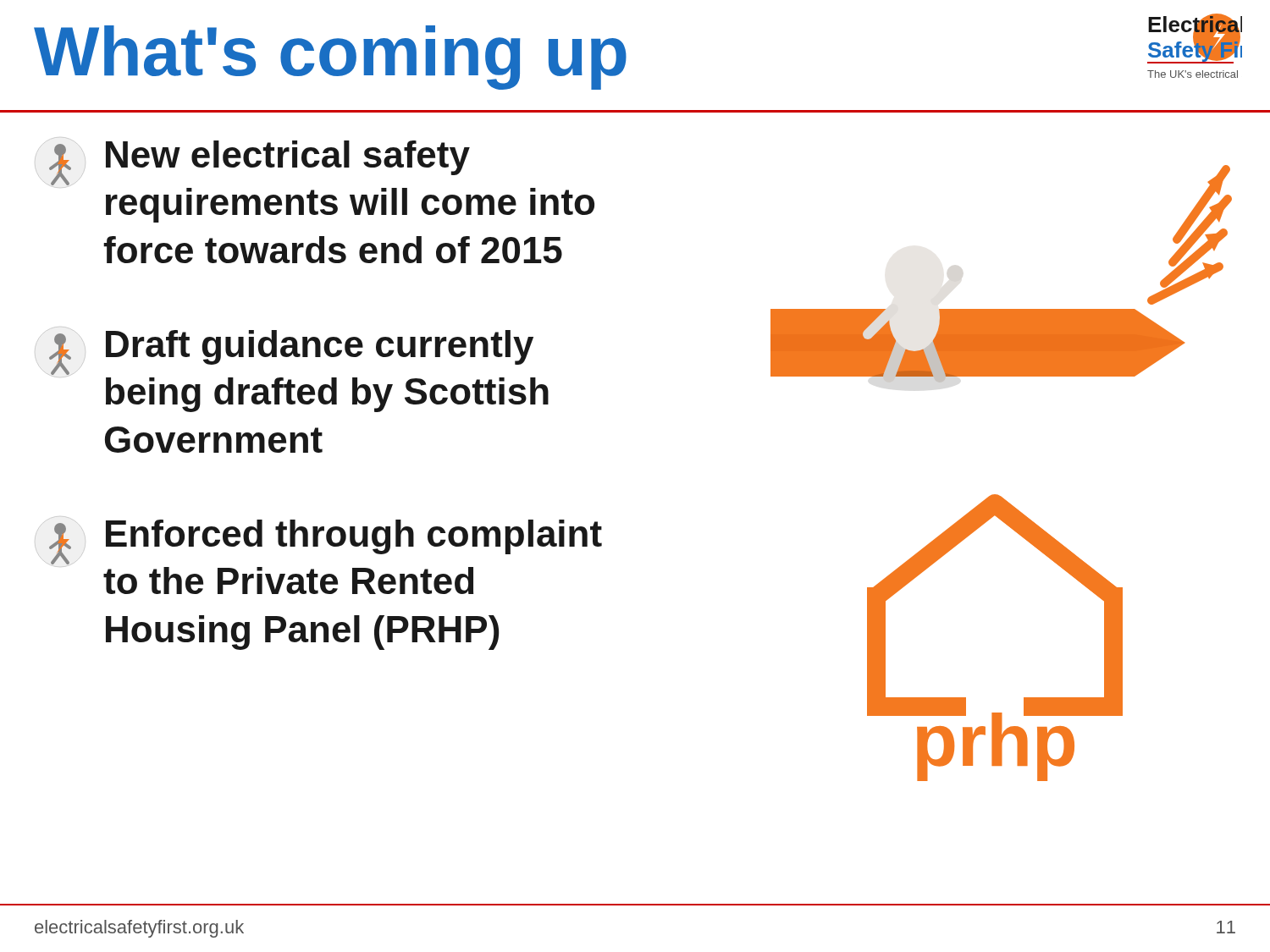Point to the text block starting "Draft guidance currentlybeing drafted by ScottishGovernment"
The height and width of the screenshot is (952, 1270).
point(292,392)
